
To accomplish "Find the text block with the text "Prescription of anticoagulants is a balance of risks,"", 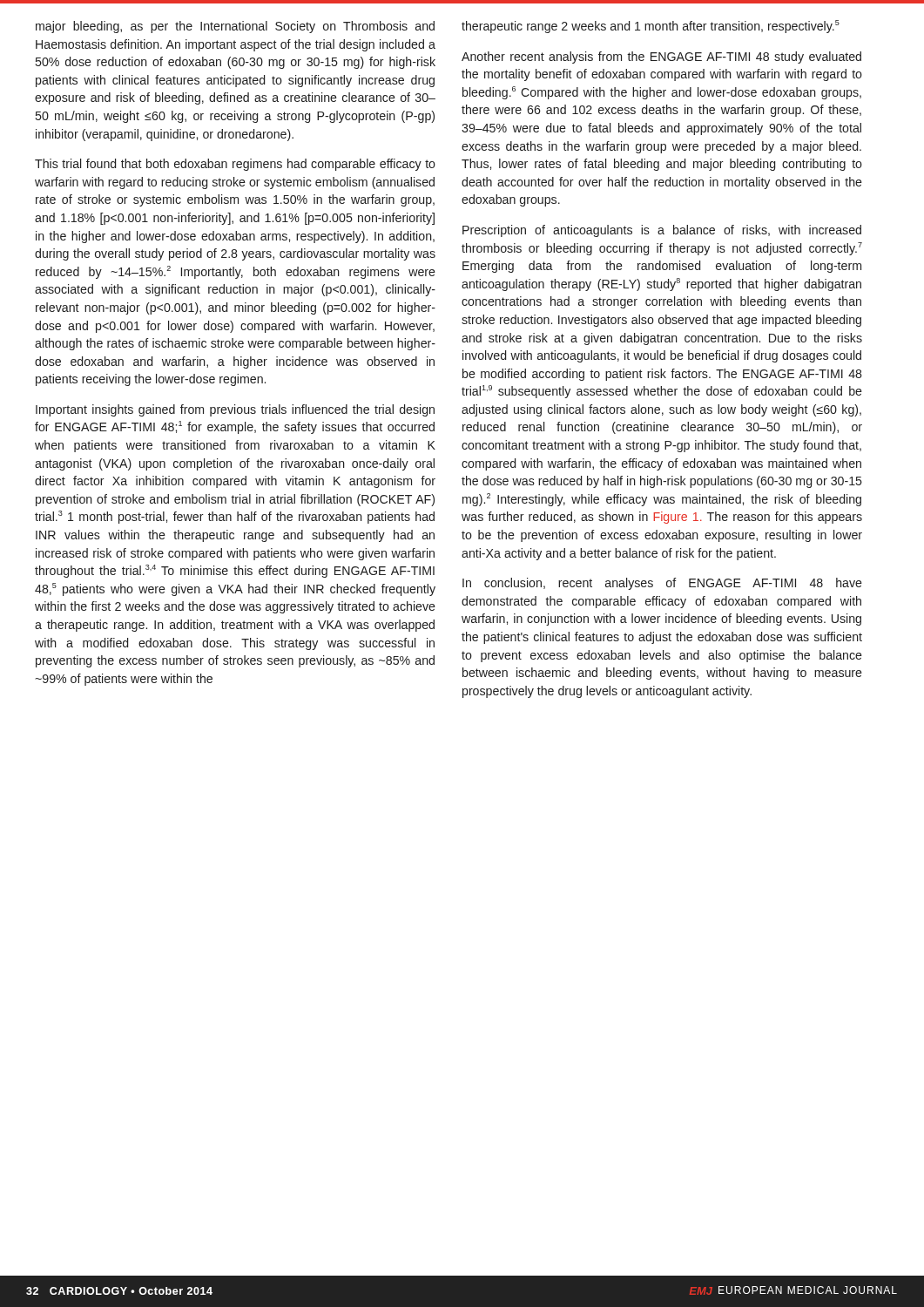I will click(662, 392).
